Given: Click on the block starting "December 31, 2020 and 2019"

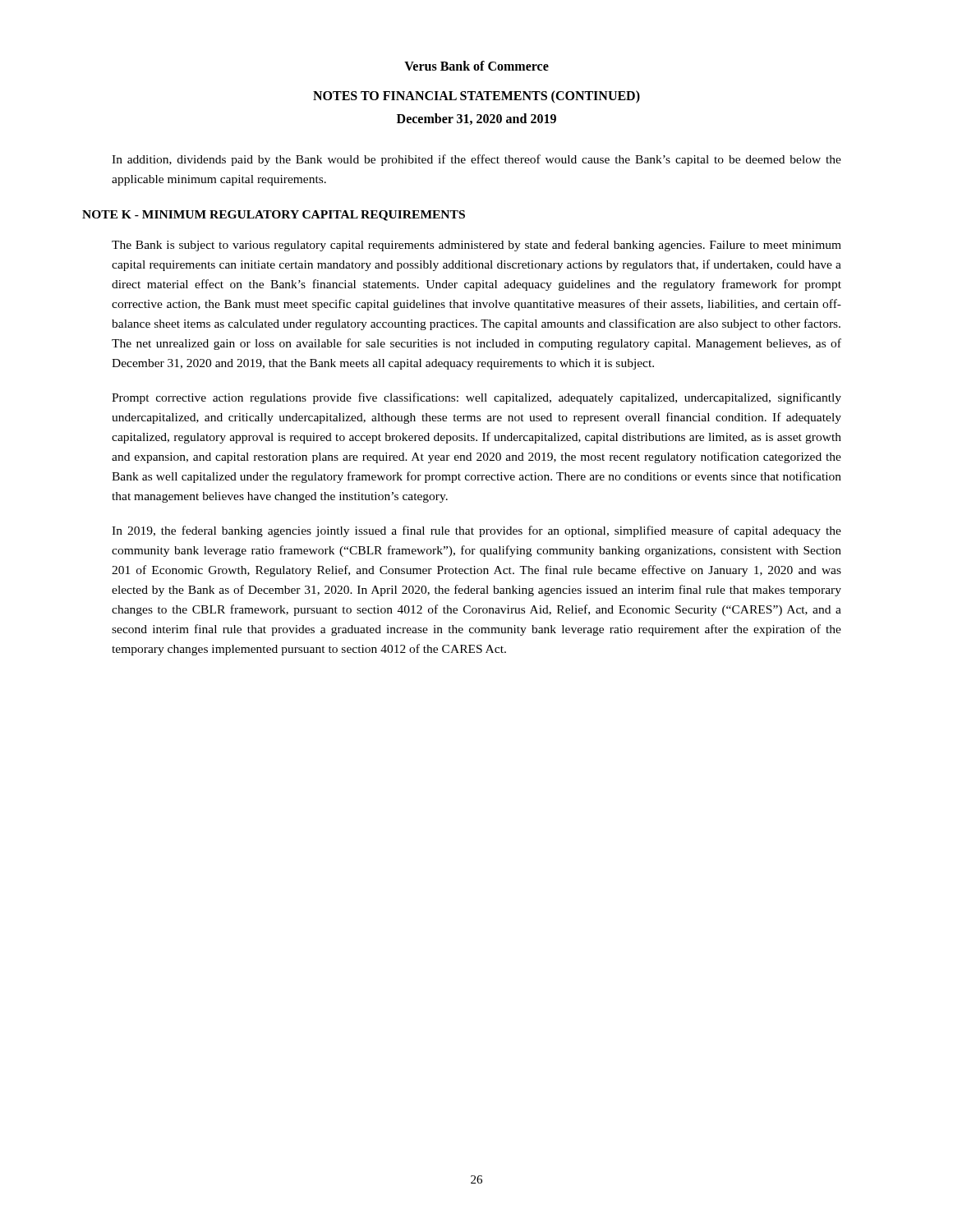Looking at the screenshot, I should (x=476, y=119).
